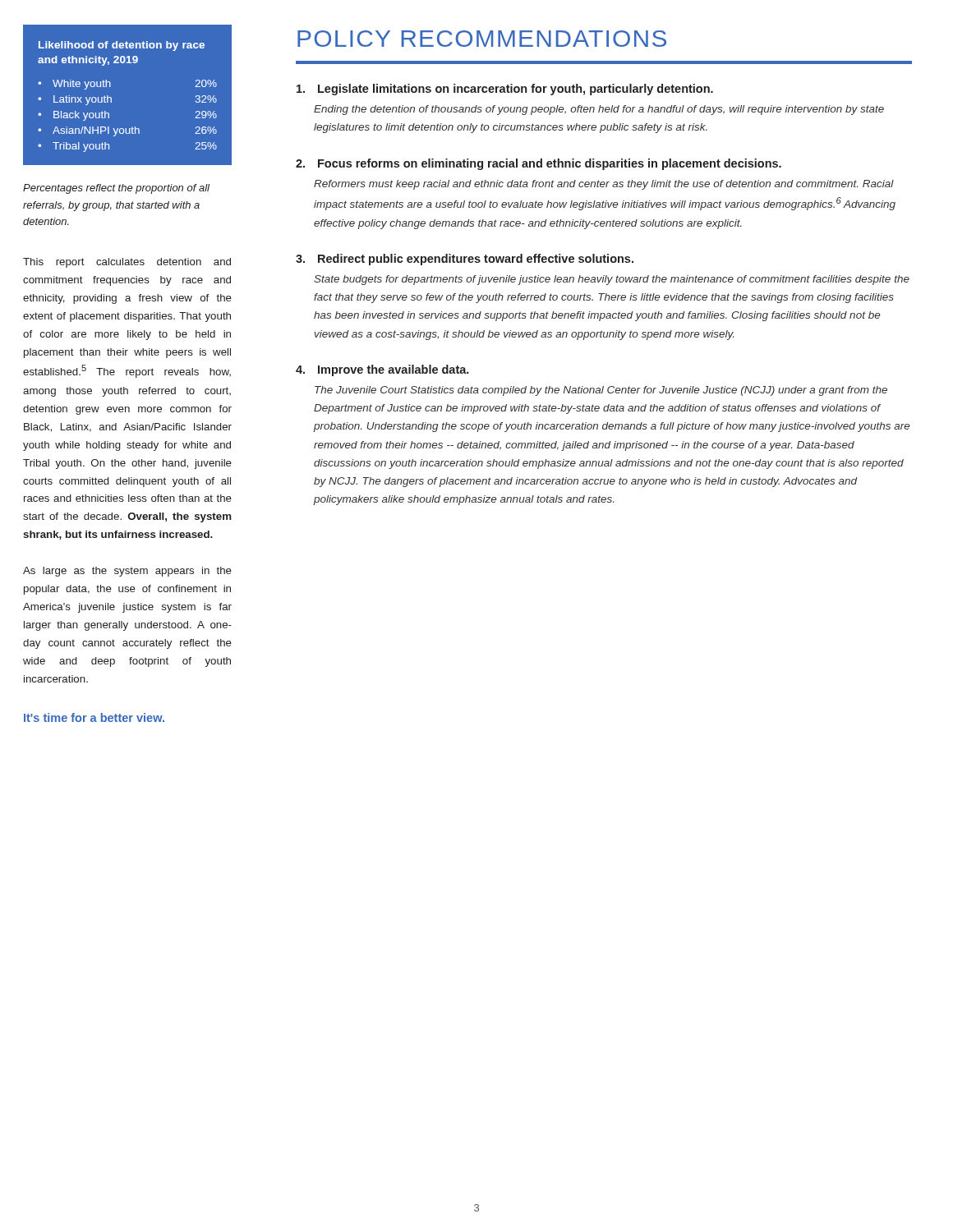Find the list item that says "4. Improve the available data. The"
This screenshot has width=953, height=1232.
(604, 436)
